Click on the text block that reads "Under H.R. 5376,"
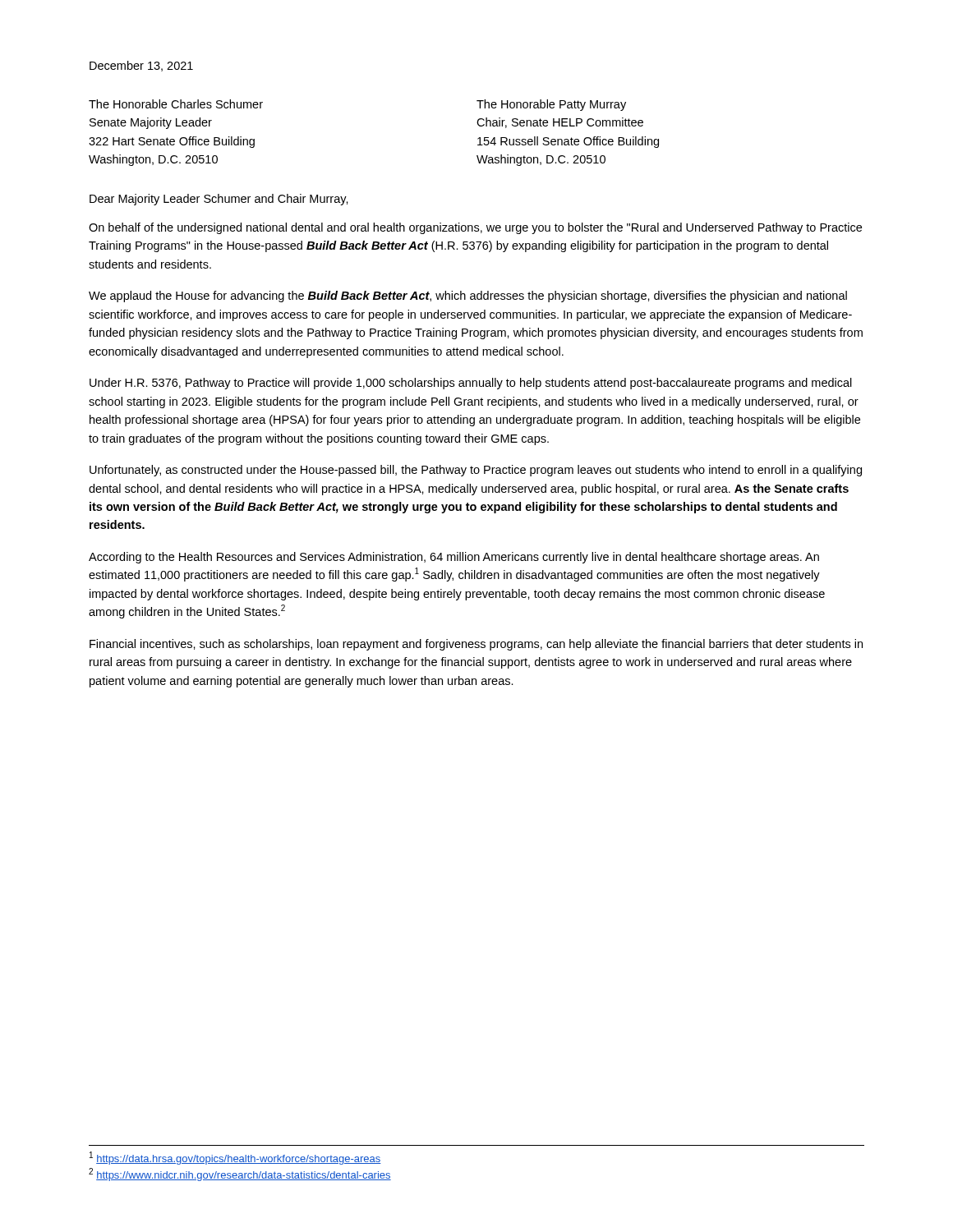Viewport: 953px width, 1232px height. (x=475, y=411)
